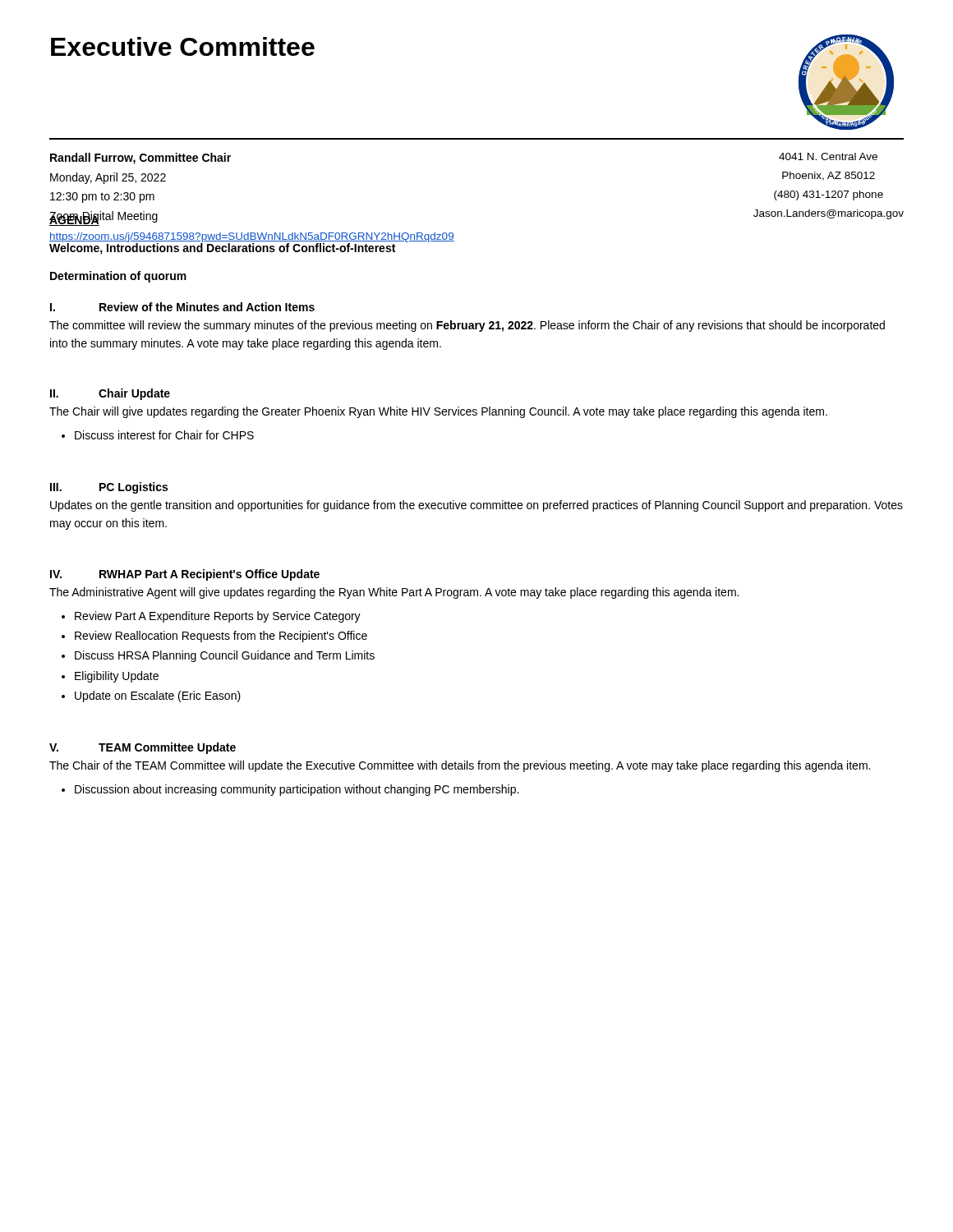Find the section header on this page that starts "IV. RWHAP Part A Recipient's"

tap(185, 574)
